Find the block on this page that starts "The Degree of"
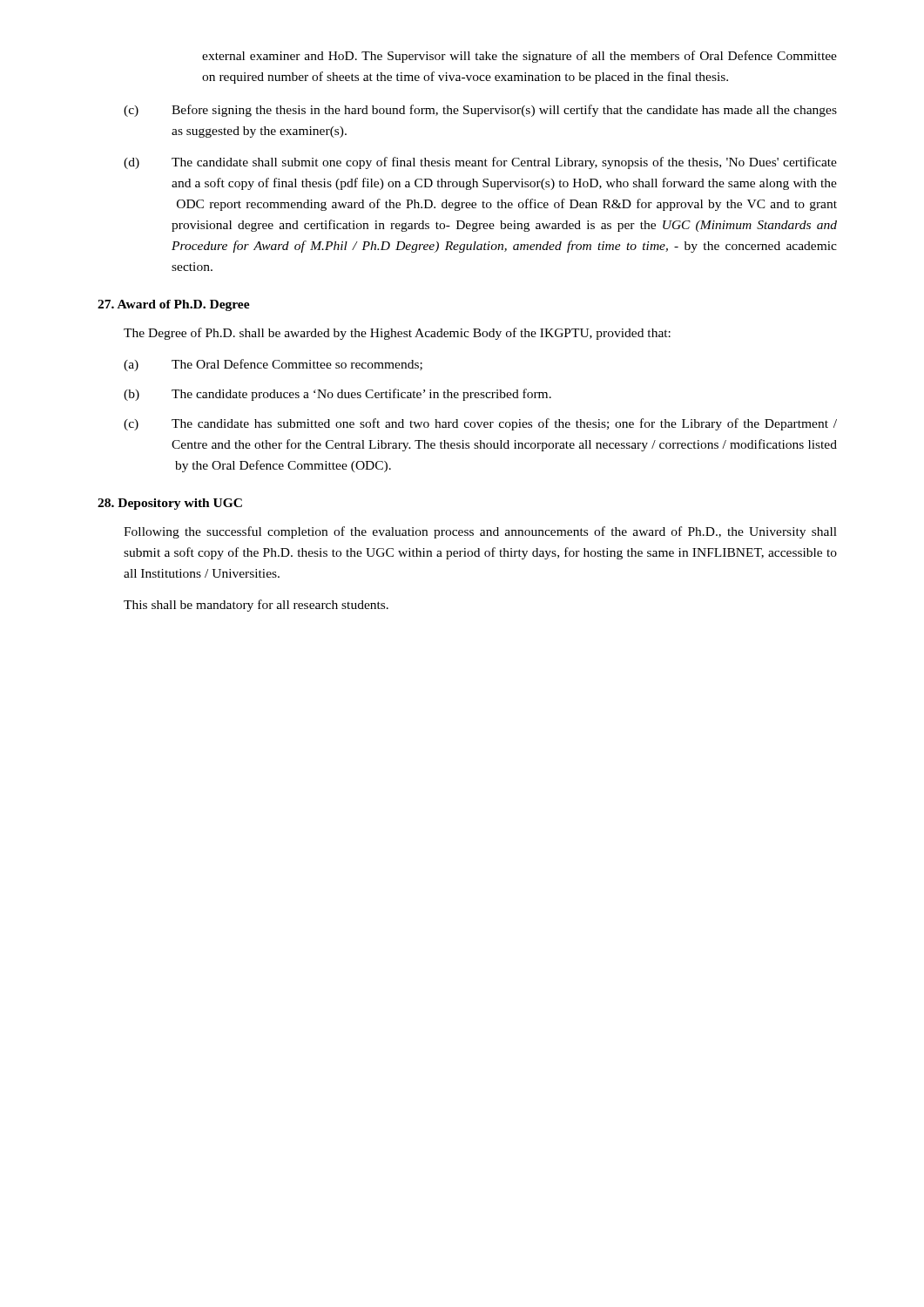This screenshot has width=924, height=1307. (x=398, y=333)
